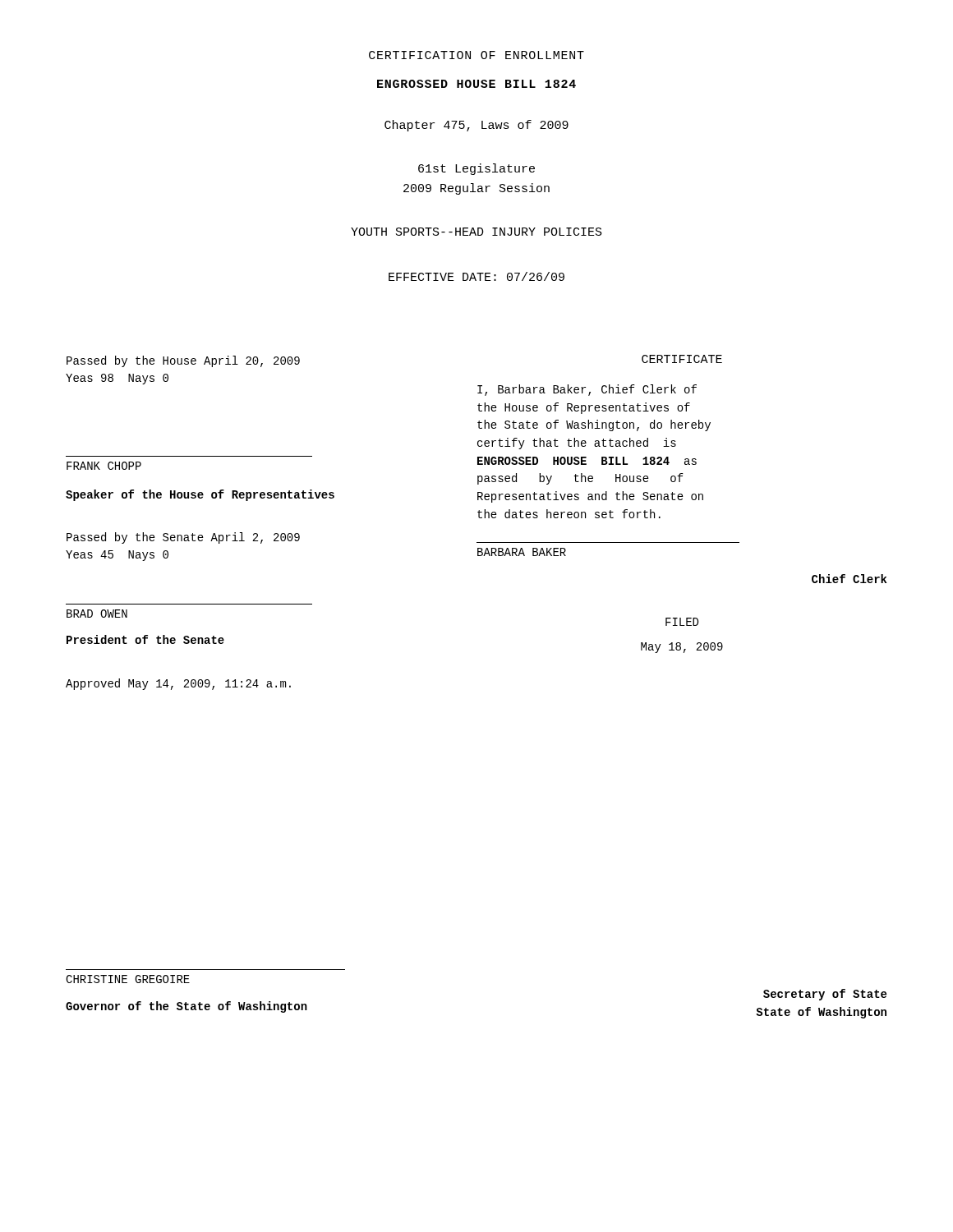Navigate to the region starting "Governor of the"
953x1232 pixels.
pyautogui.click(x=187, y=1007)
